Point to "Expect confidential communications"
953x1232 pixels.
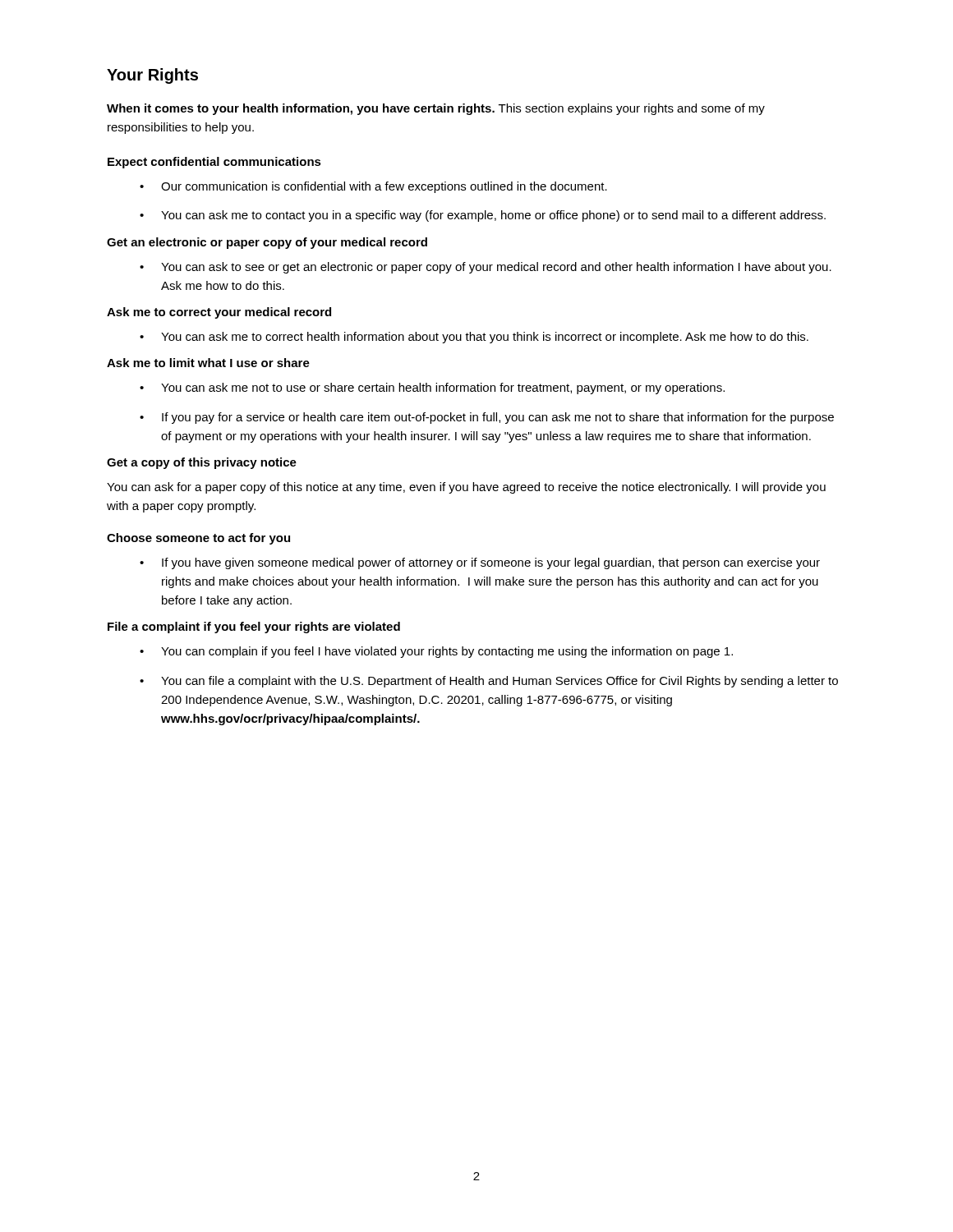click(214, 161)
